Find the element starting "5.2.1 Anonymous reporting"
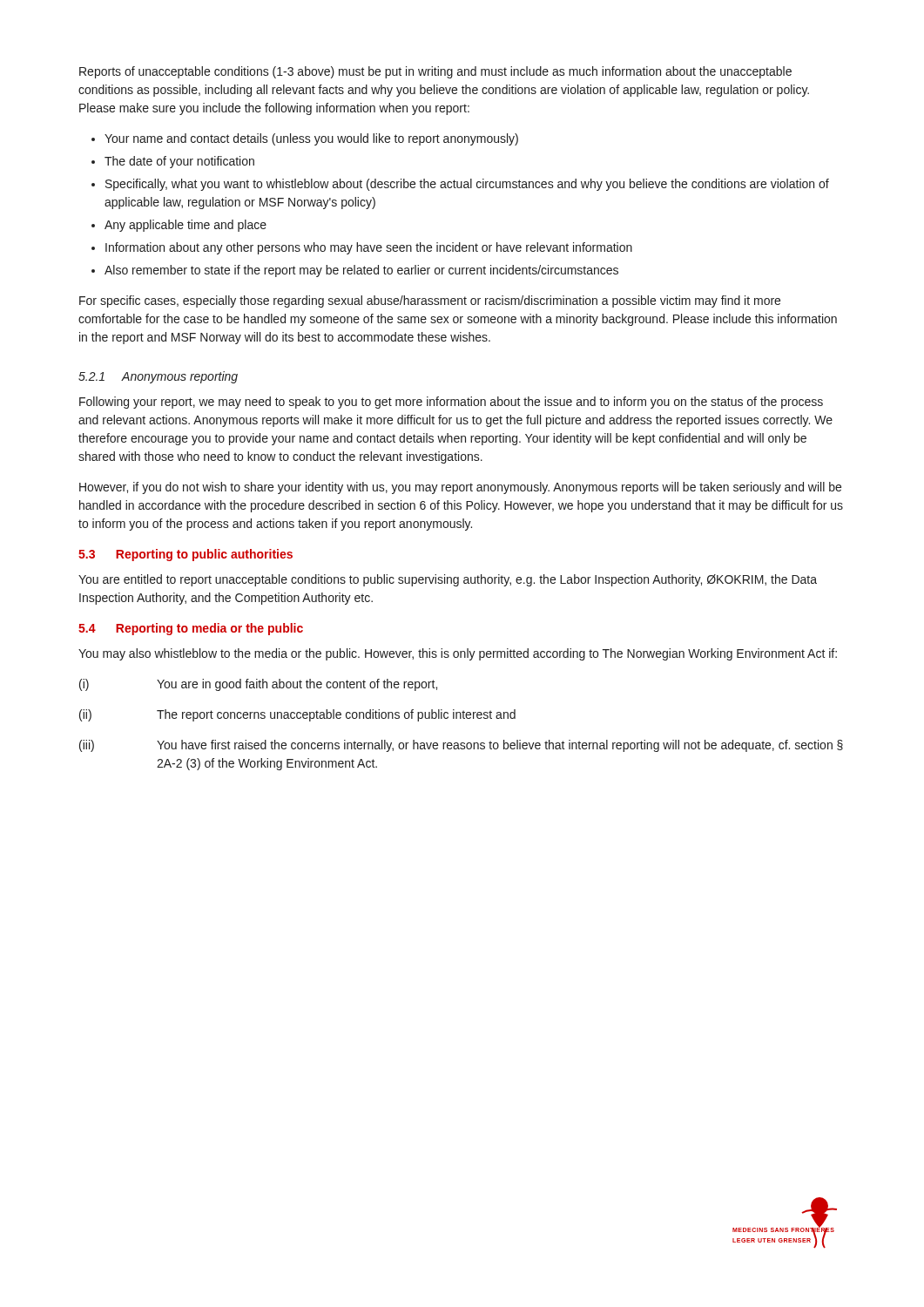 (x=158, y=377)
